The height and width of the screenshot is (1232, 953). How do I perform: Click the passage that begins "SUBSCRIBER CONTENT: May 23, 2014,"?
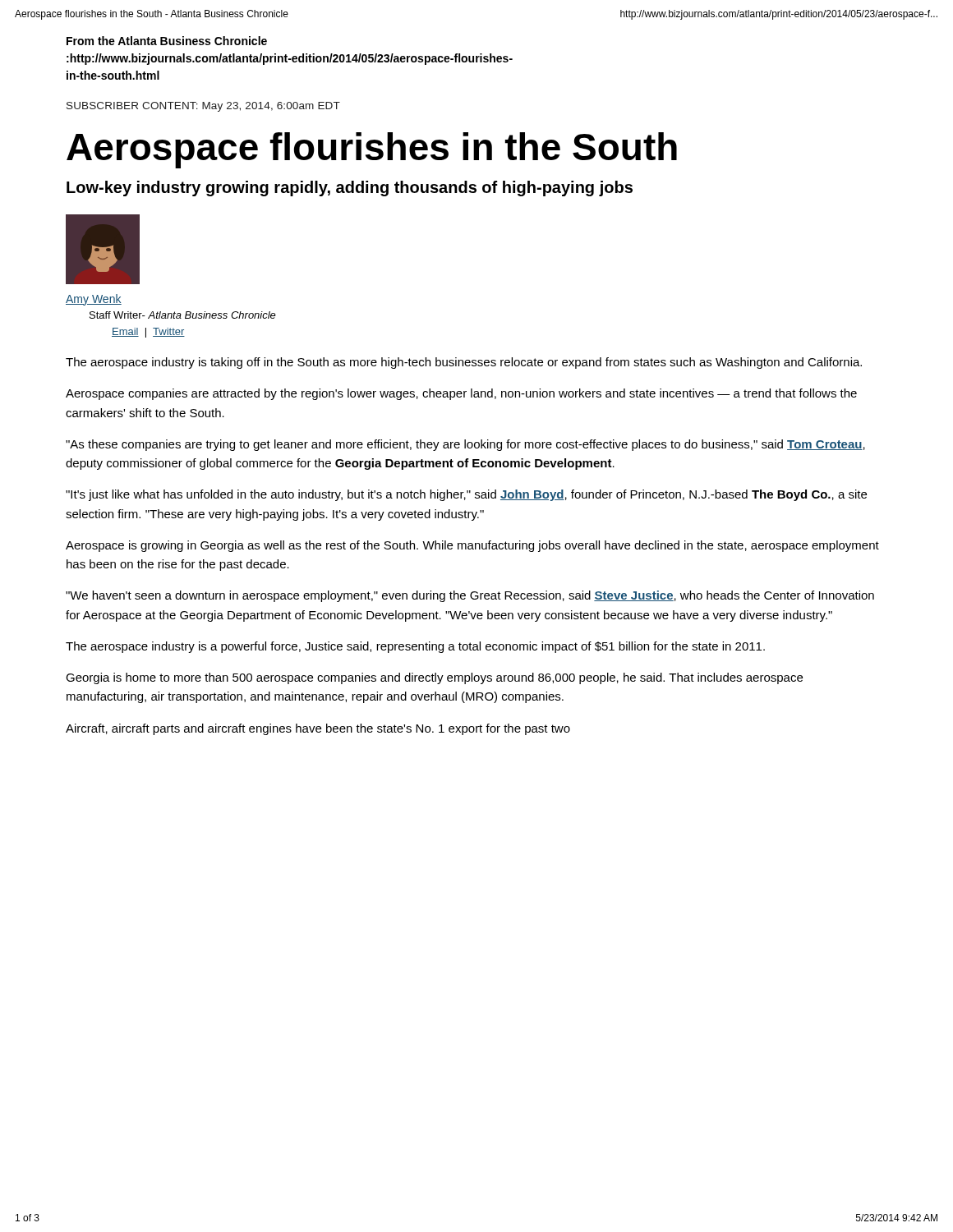(203, 106)
